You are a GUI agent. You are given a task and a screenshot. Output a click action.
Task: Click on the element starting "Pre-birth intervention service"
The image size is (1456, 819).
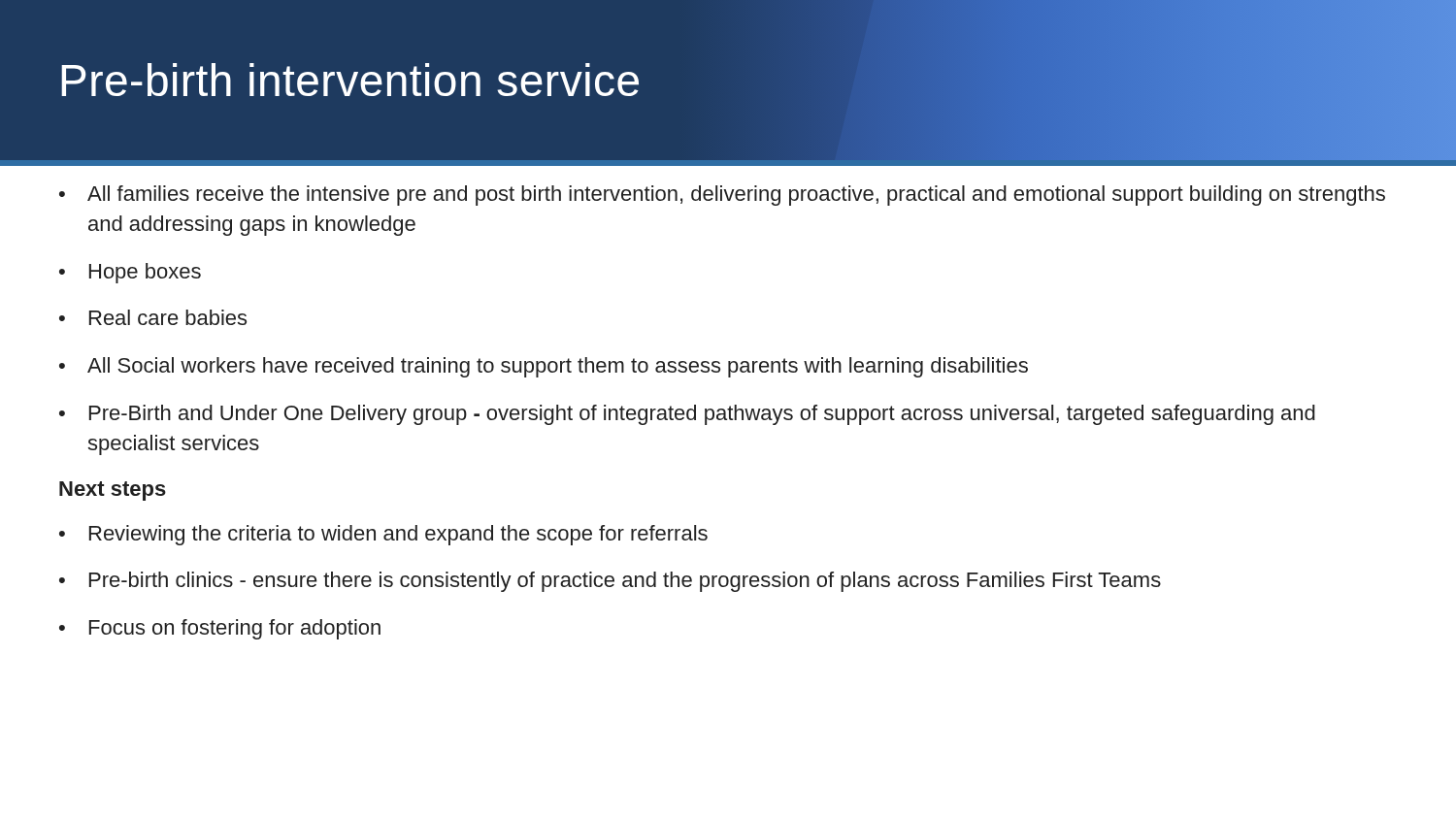(350, 80)
